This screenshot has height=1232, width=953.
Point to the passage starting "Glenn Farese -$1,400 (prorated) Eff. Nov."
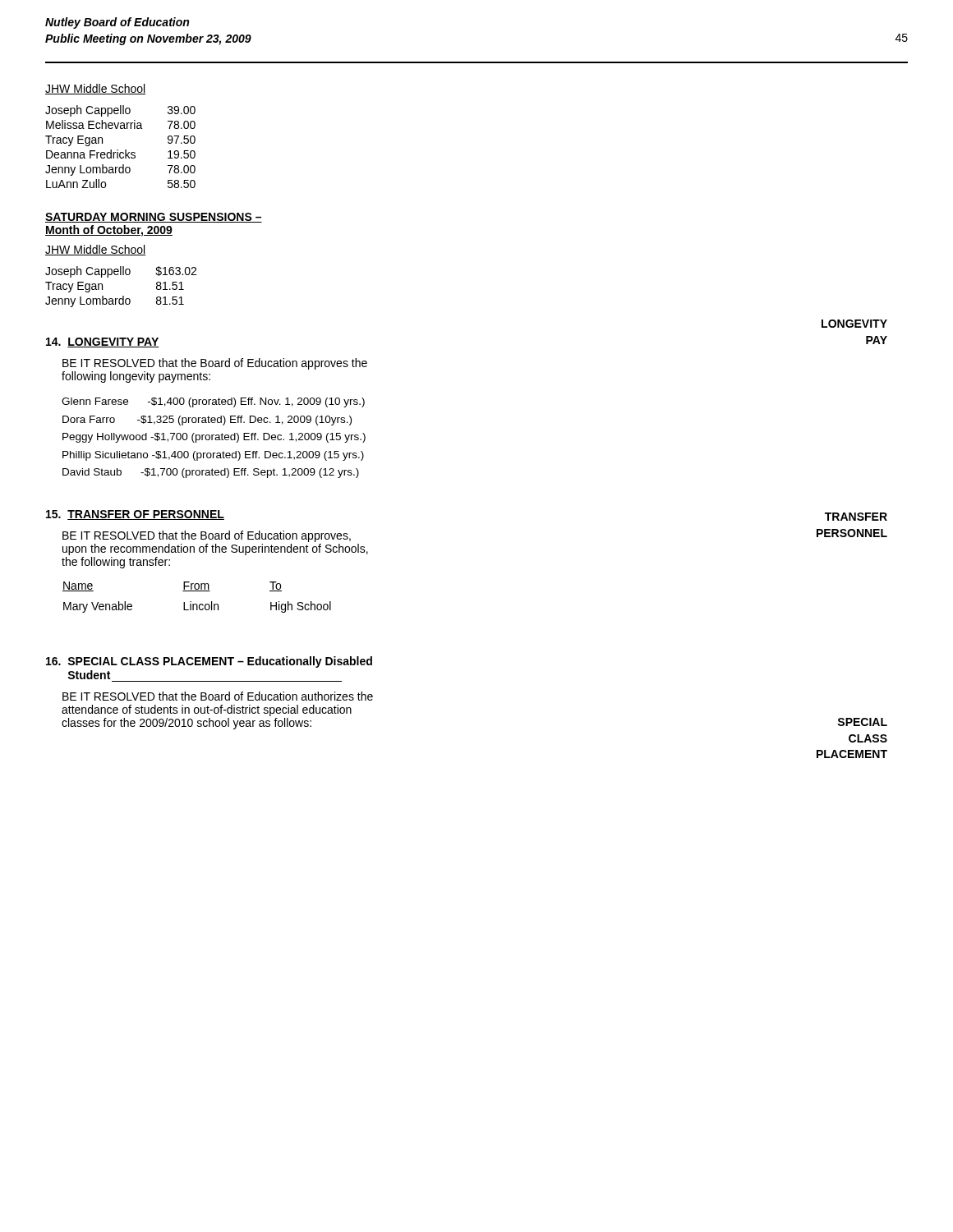pyautogui.click(x=214, y=437)
